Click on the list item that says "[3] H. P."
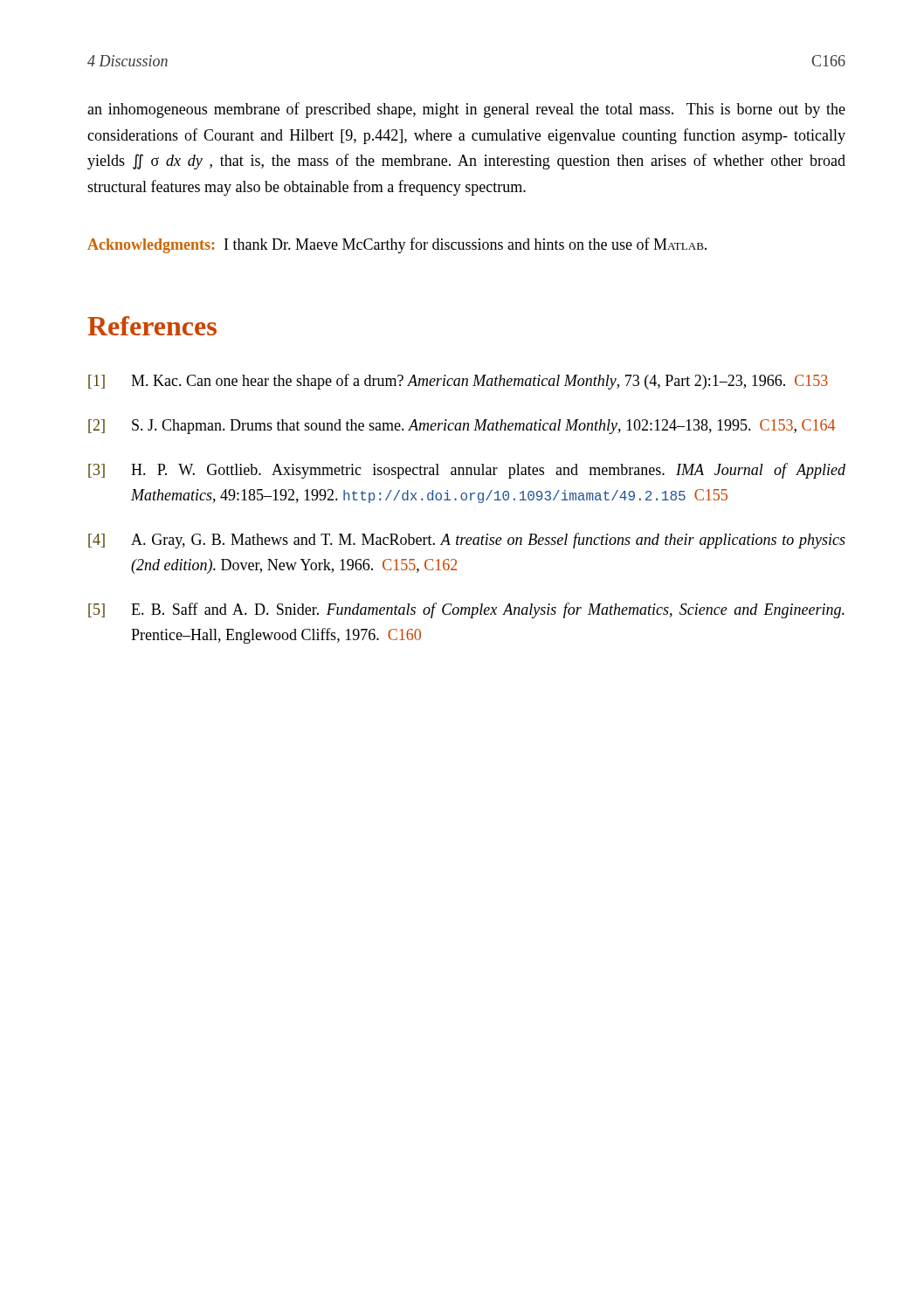Viewport: 924px width, 1310px height. [x=466, y=483]
